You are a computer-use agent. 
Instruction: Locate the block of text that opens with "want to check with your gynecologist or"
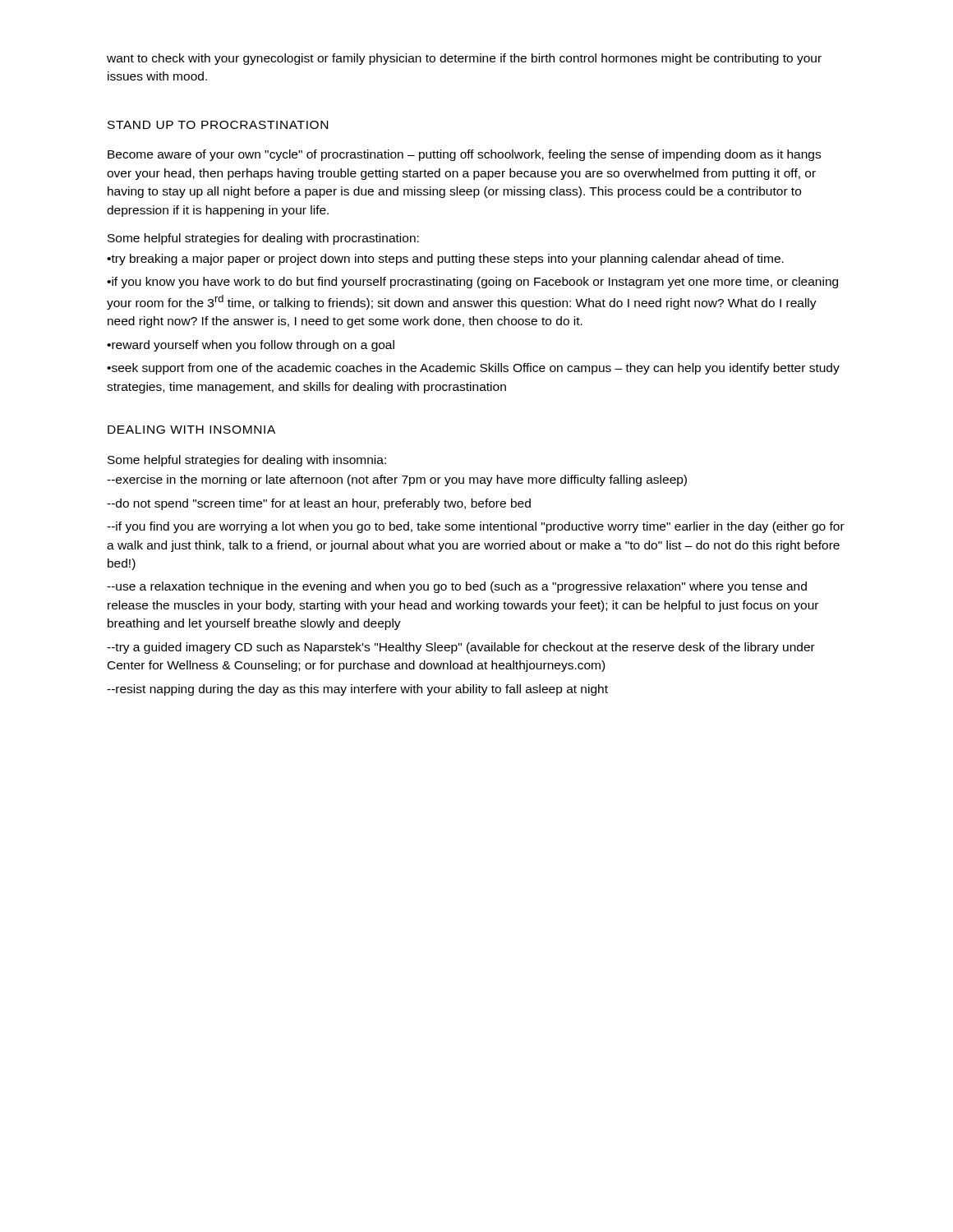pos(464,67)
